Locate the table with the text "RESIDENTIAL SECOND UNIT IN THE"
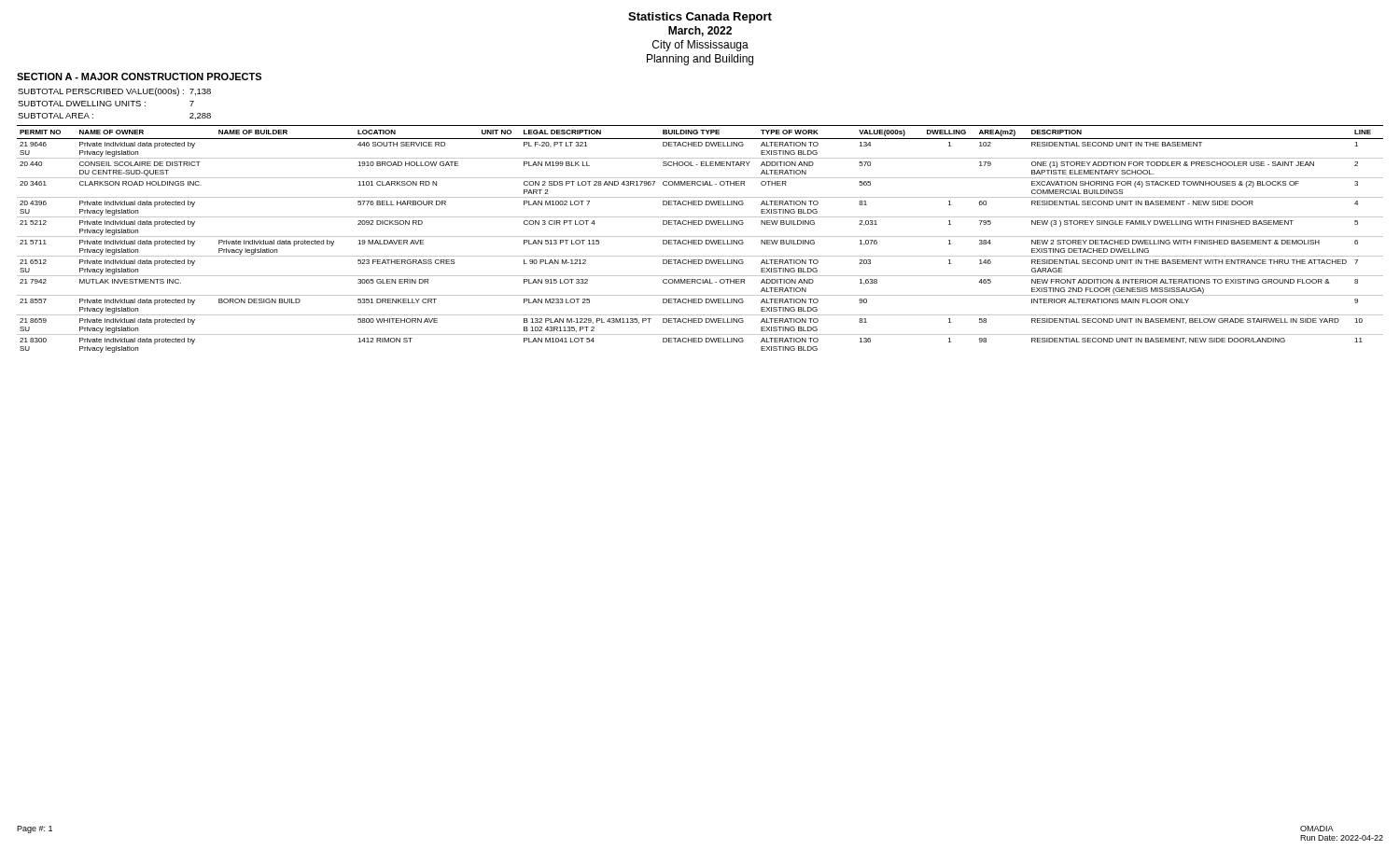Screen dimensions: 850x1400 pyautogui.click(x=700, y=239)
